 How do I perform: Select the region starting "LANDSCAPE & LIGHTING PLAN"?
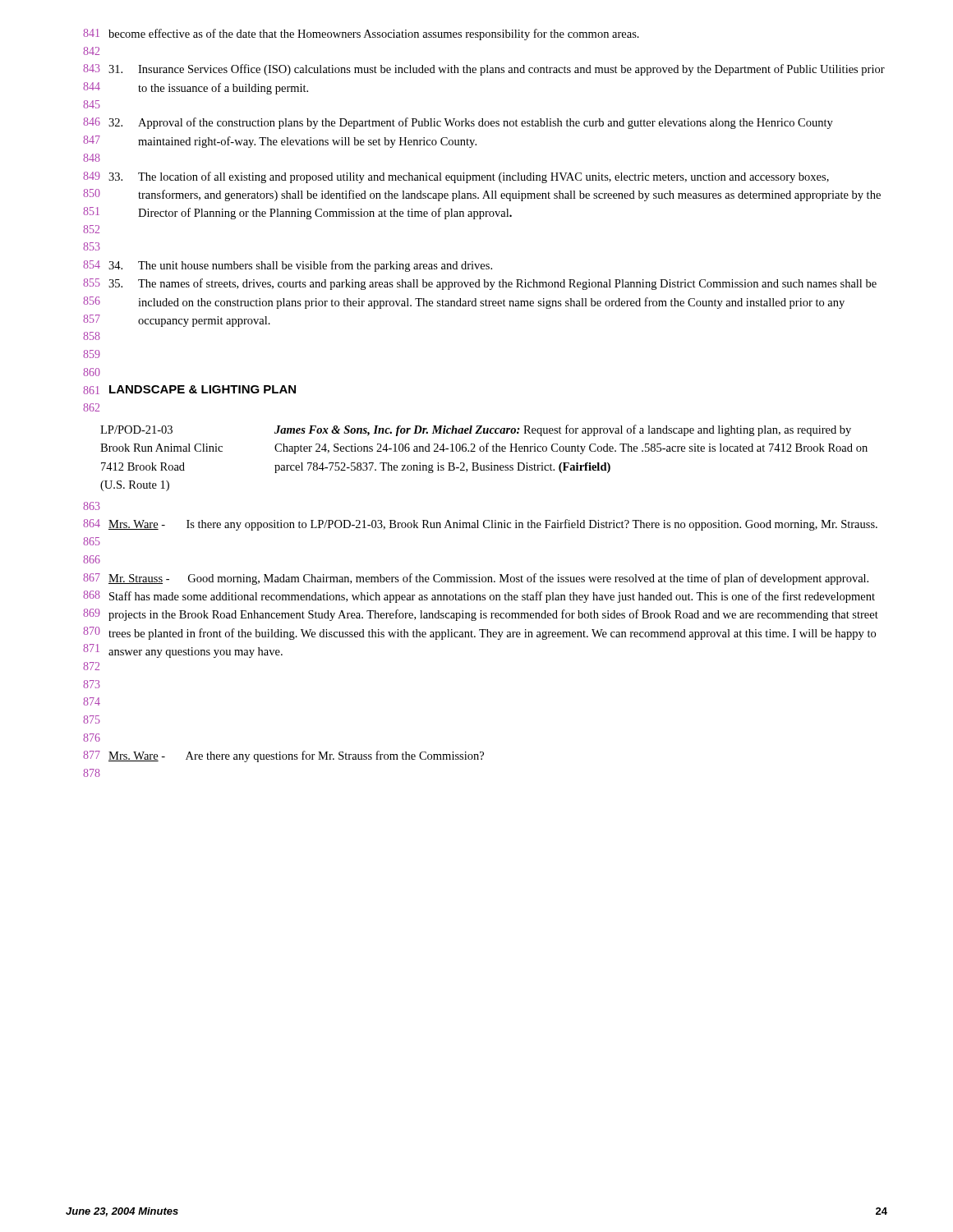pyautogui.click(x=203, y=389)
